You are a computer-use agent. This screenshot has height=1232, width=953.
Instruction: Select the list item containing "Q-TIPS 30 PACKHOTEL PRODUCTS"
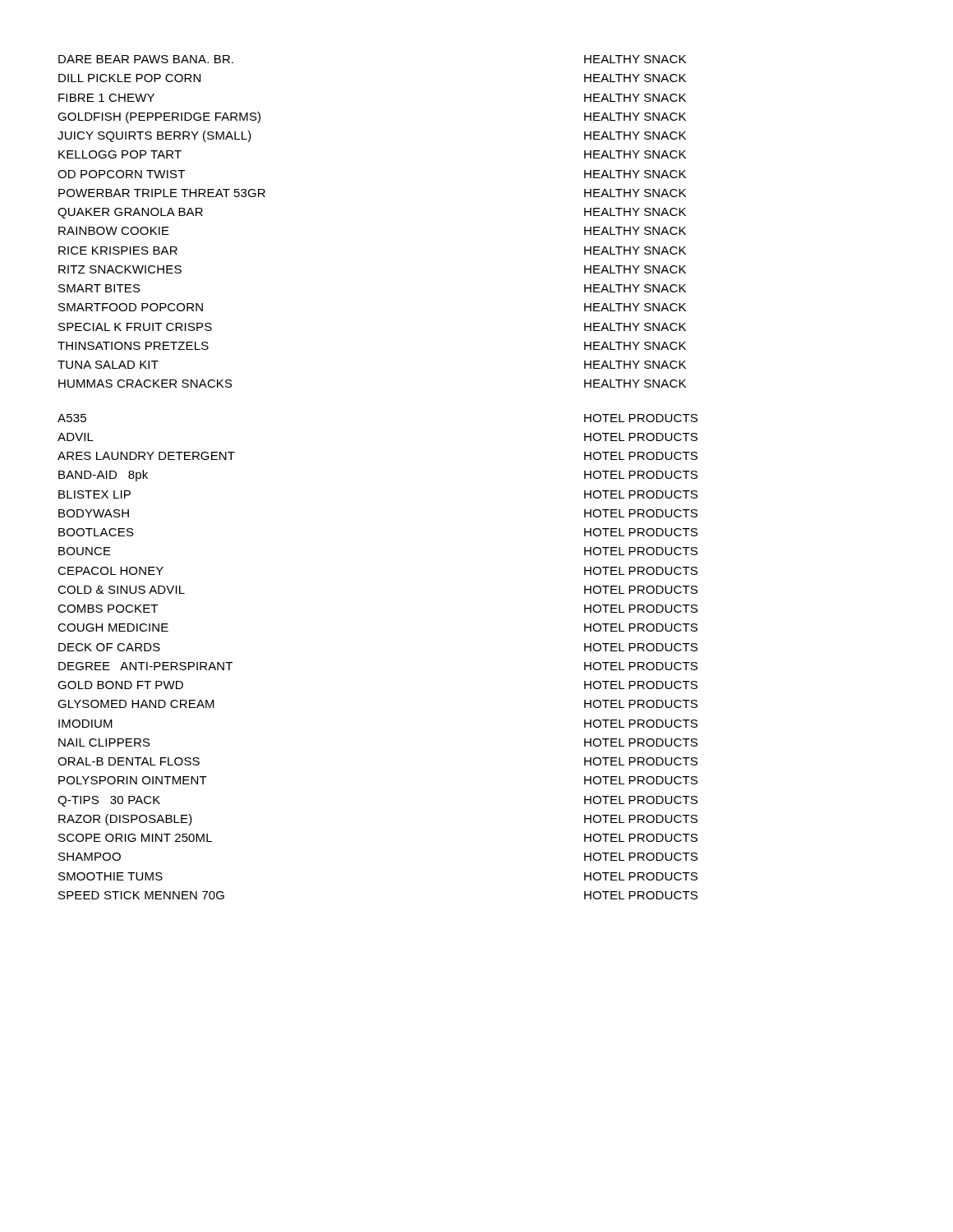(80, 801)
